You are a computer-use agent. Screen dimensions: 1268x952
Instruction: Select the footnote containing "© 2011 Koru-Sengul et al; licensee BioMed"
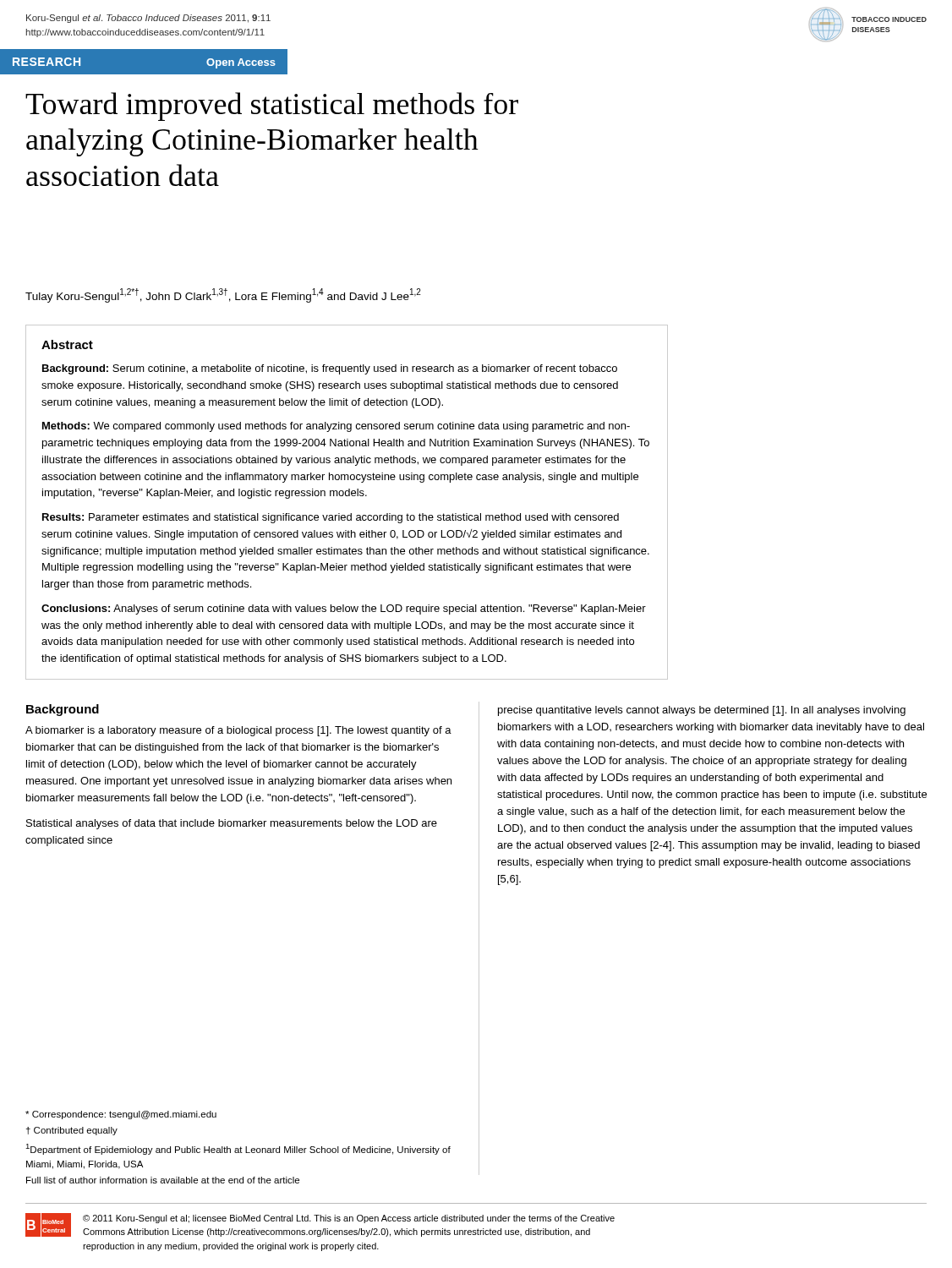click(x=349, y=1232)
